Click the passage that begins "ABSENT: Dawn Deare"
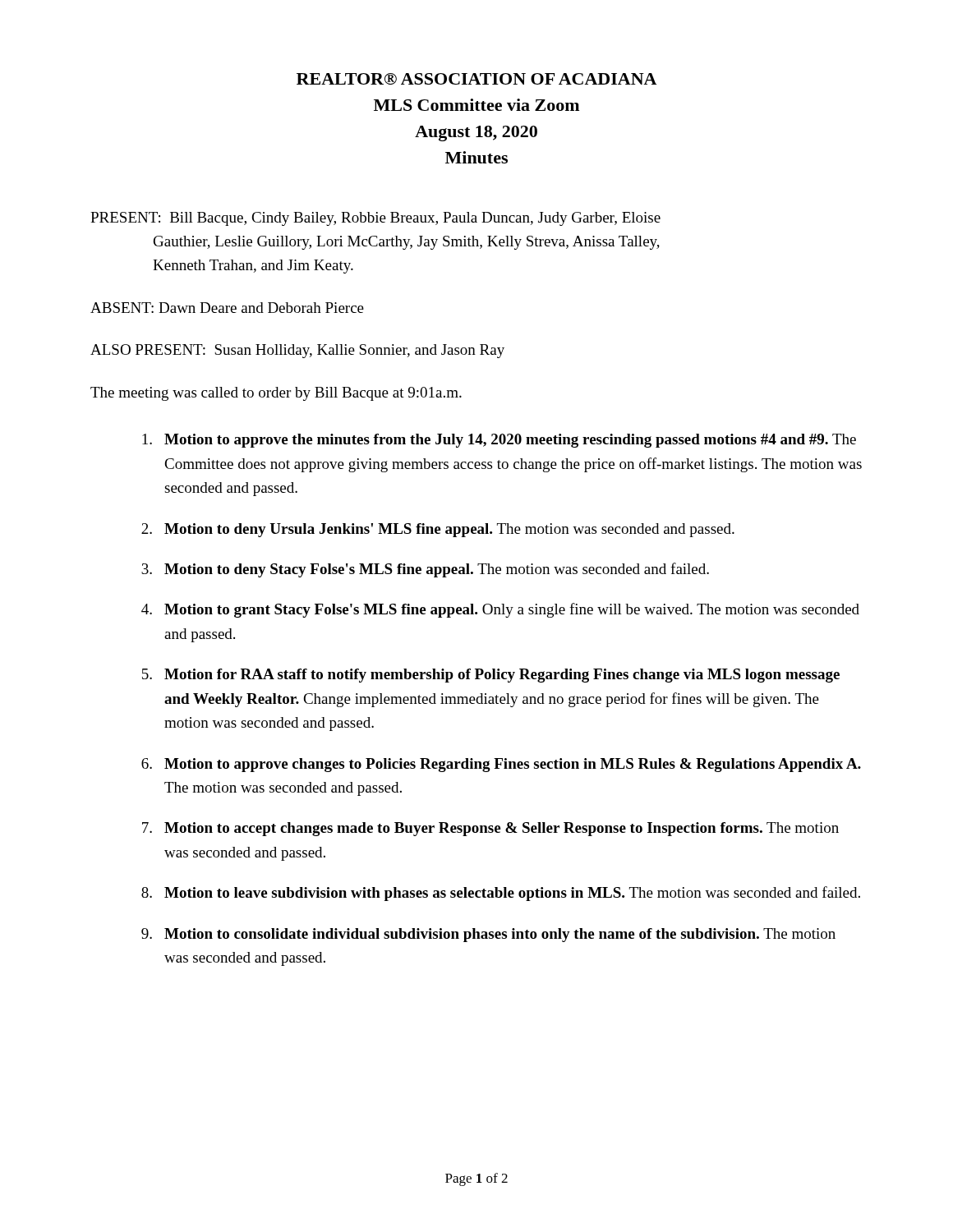 tap(227, 308)
